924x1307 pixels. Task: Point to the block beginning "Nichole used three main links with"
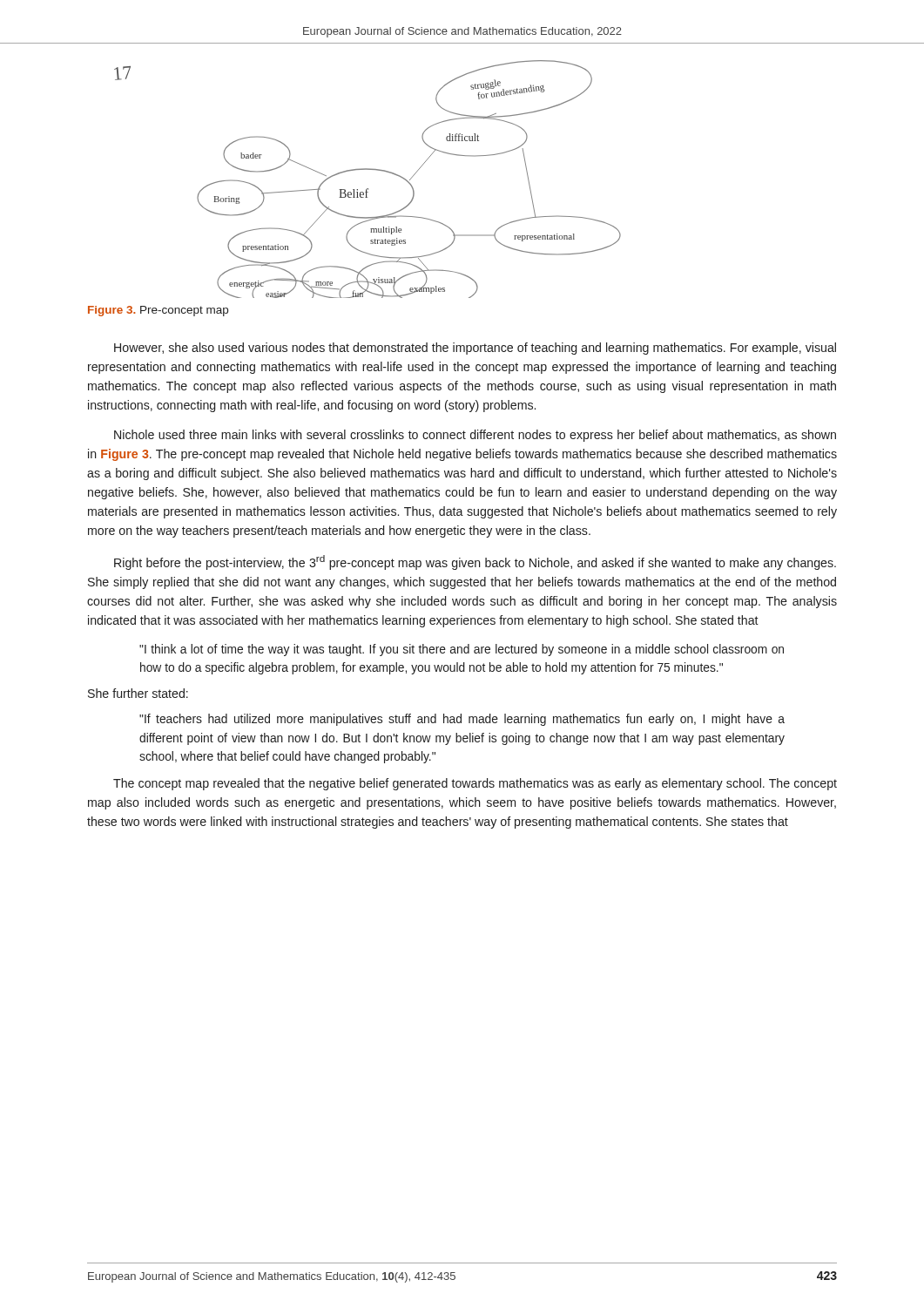pyautogui.click(x=462, y=483)
